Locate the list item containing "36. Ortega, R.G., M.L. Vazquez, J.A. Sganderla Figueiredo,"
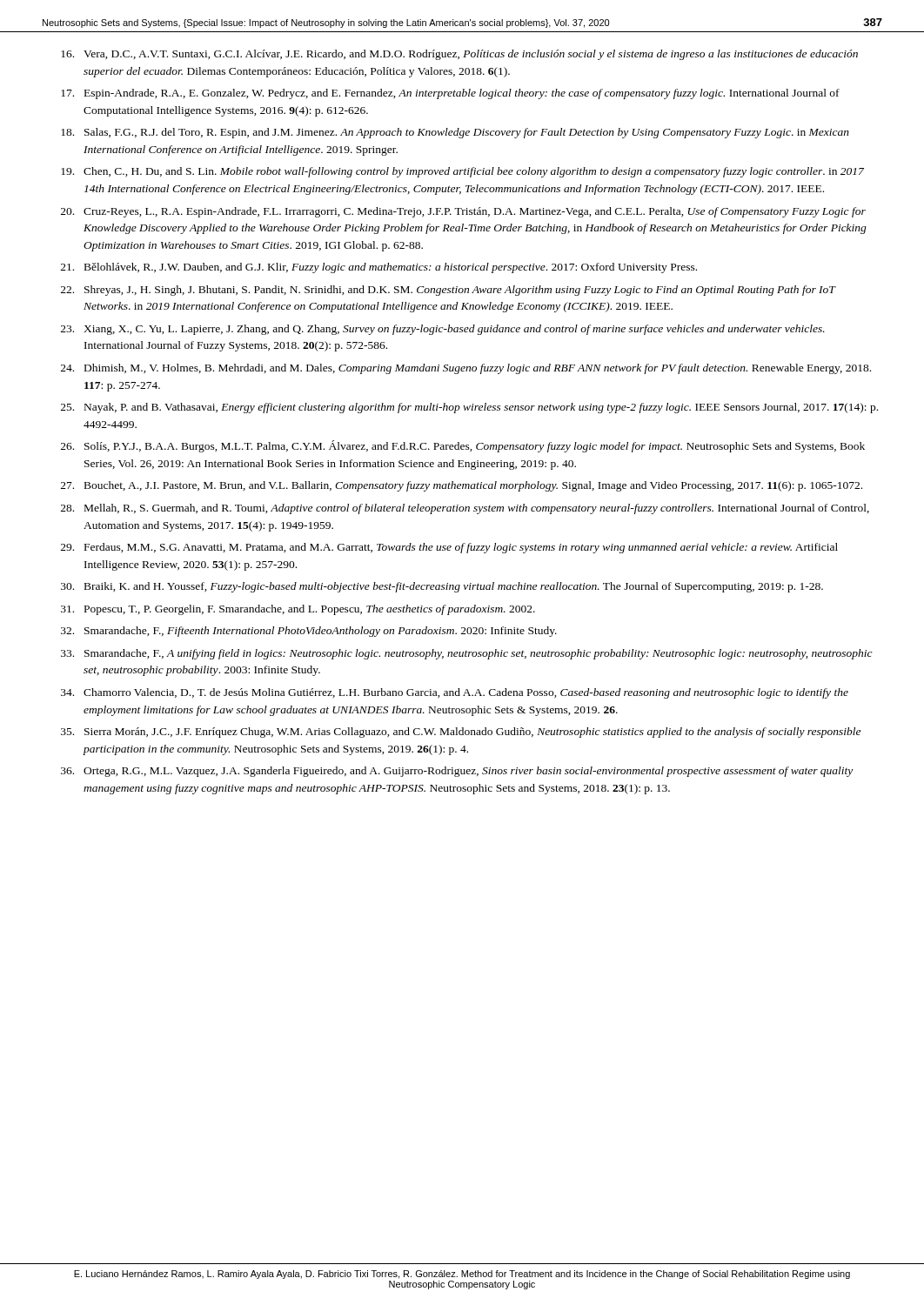Viewport: 924px width, 1305px height. [x=462, y=779]
